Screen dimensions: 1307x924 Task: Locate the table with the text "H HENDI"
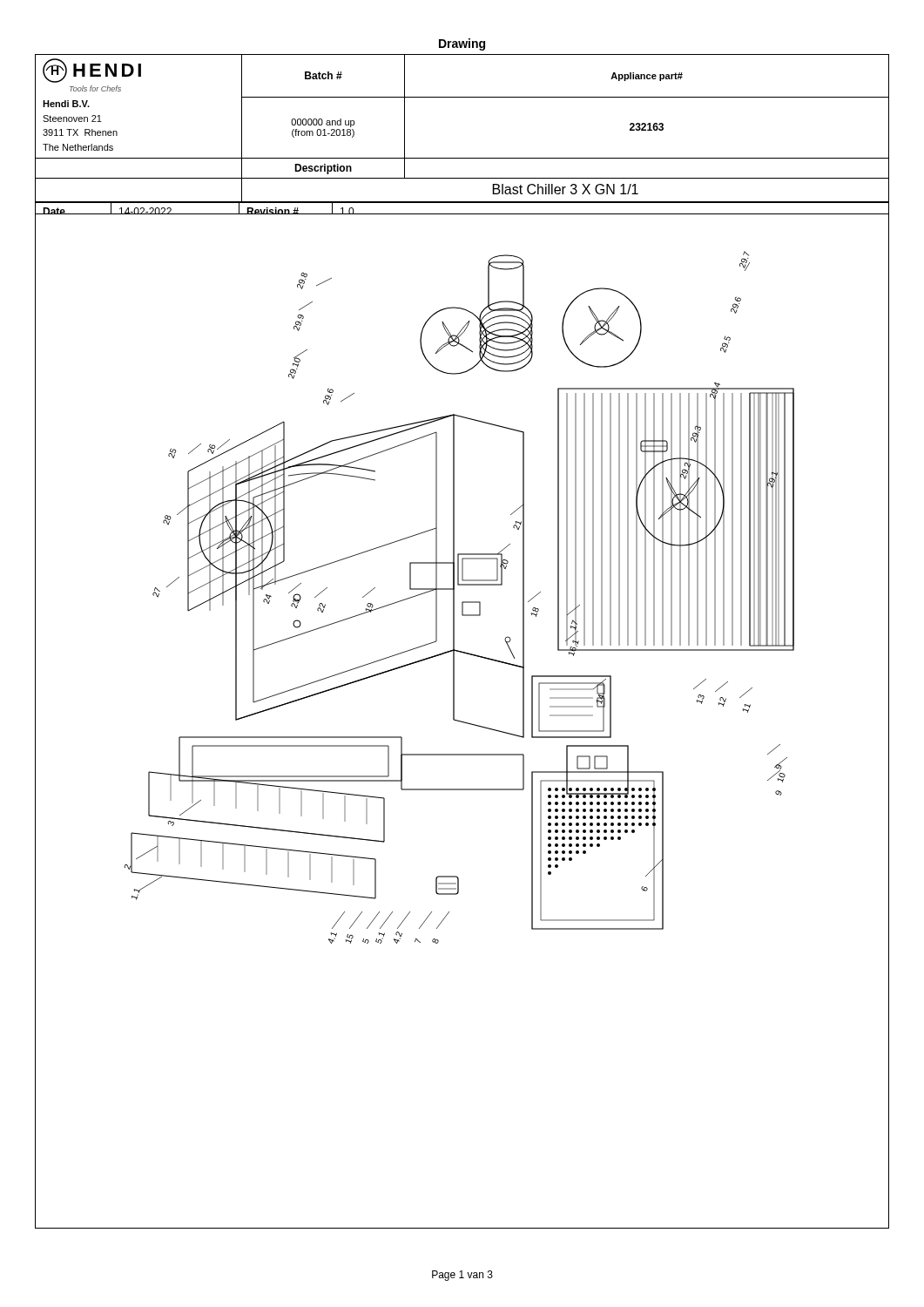[x=462, y=147]
